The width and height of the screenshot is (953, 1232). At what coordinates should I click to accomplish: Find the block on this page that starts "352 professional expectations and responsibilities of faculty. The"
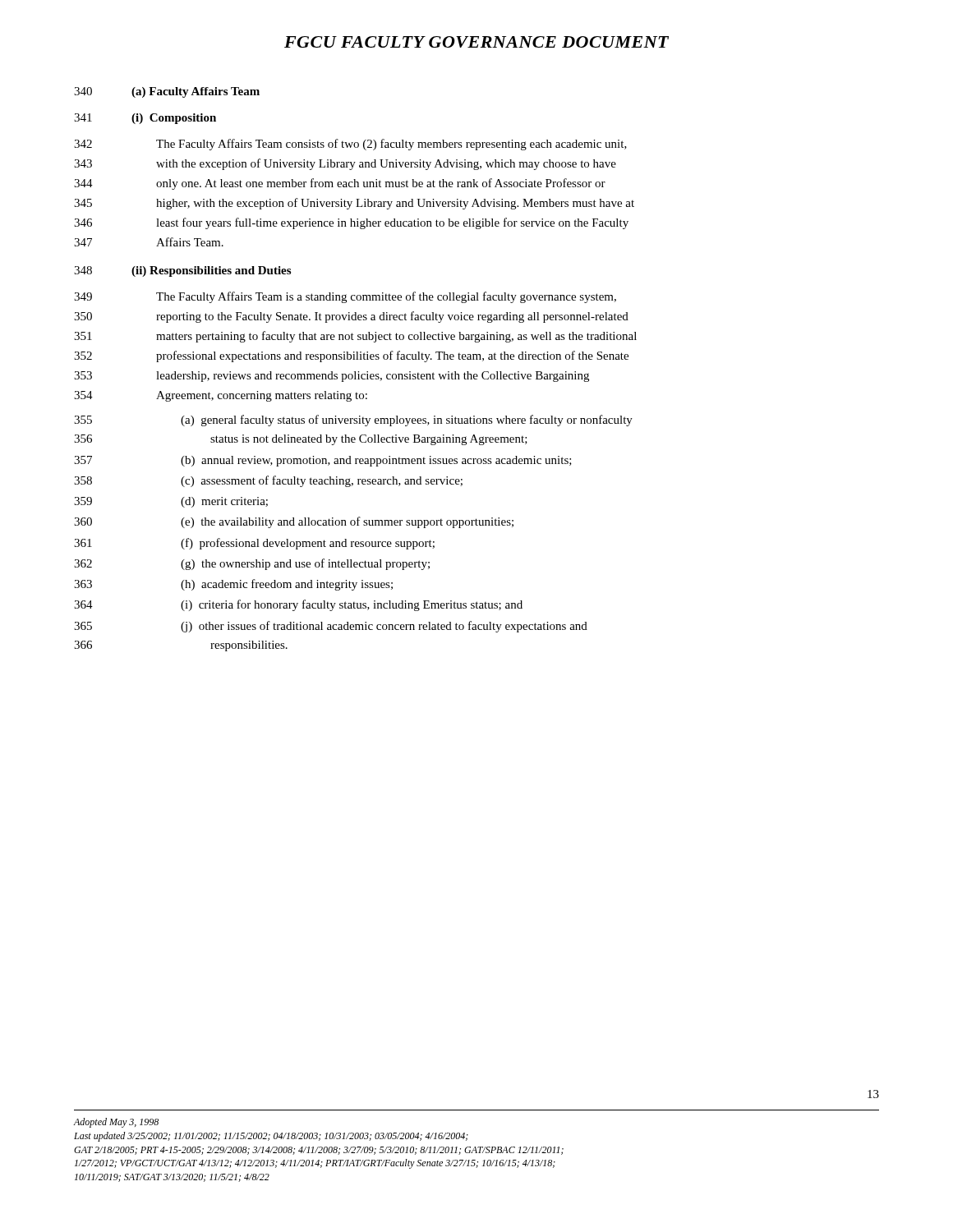pos(476,356)
